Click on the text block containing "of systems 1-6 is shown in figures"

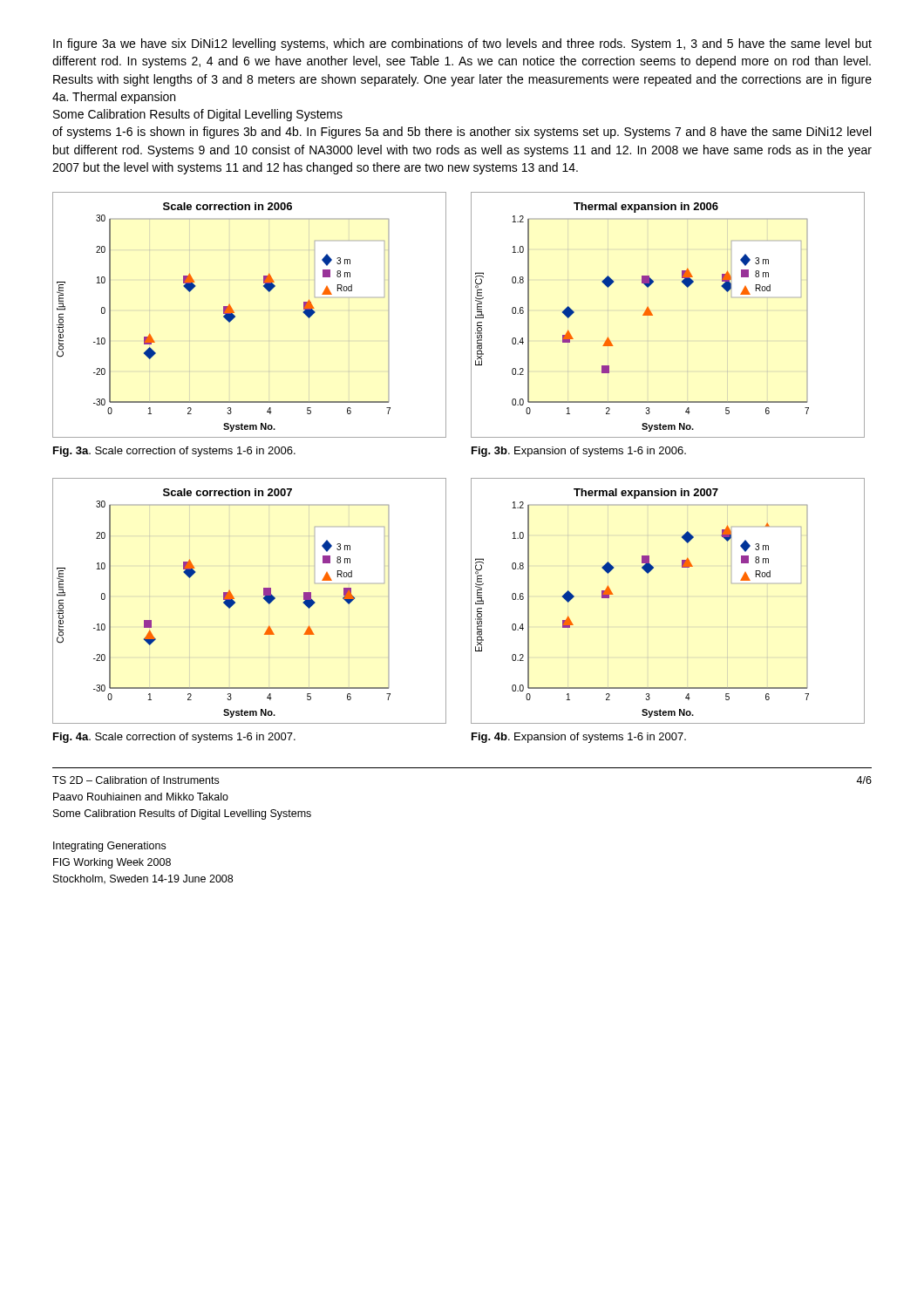pos(462,150)
